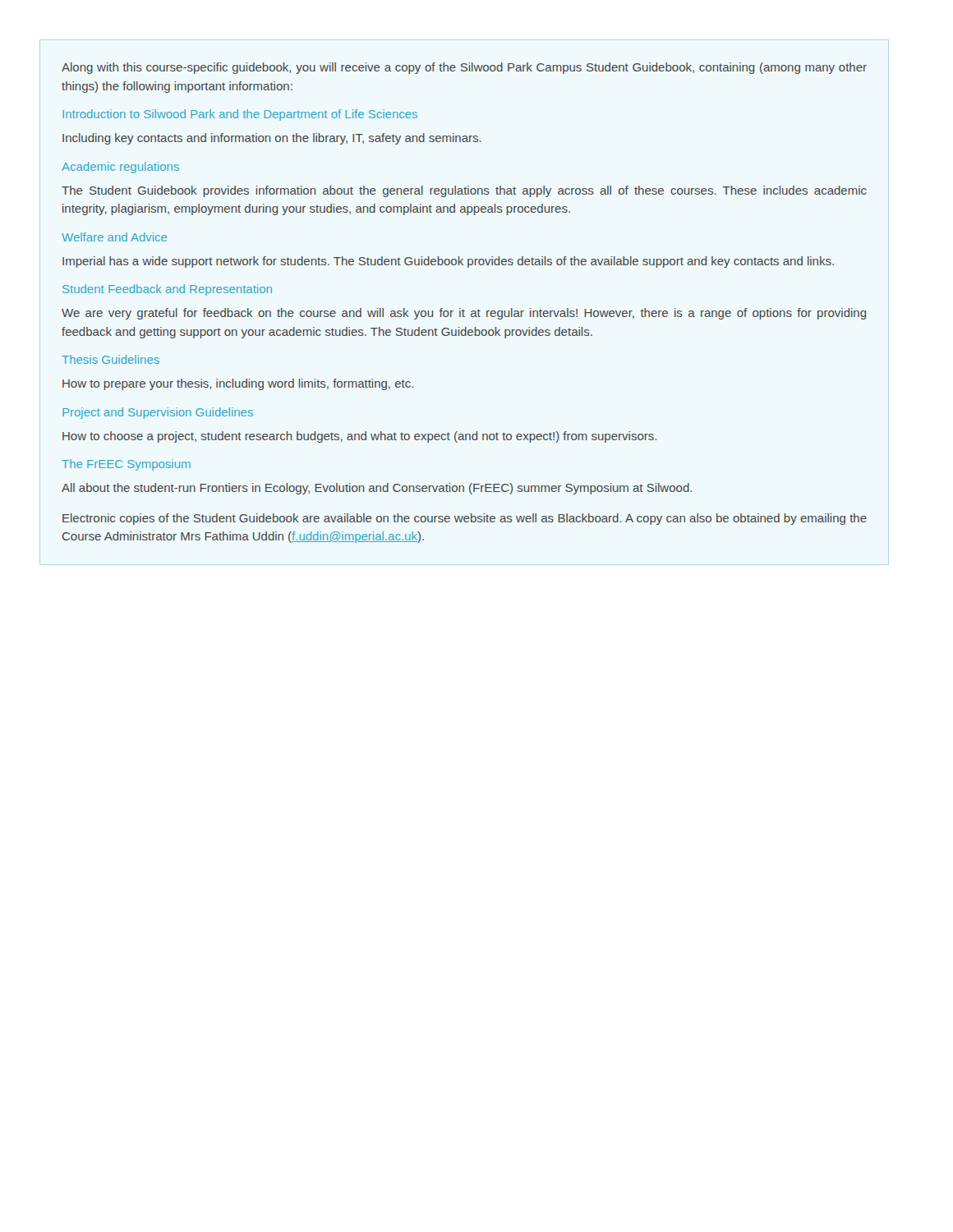Find the element starting "Introduction to Silwood Park and"

[240, 114]
